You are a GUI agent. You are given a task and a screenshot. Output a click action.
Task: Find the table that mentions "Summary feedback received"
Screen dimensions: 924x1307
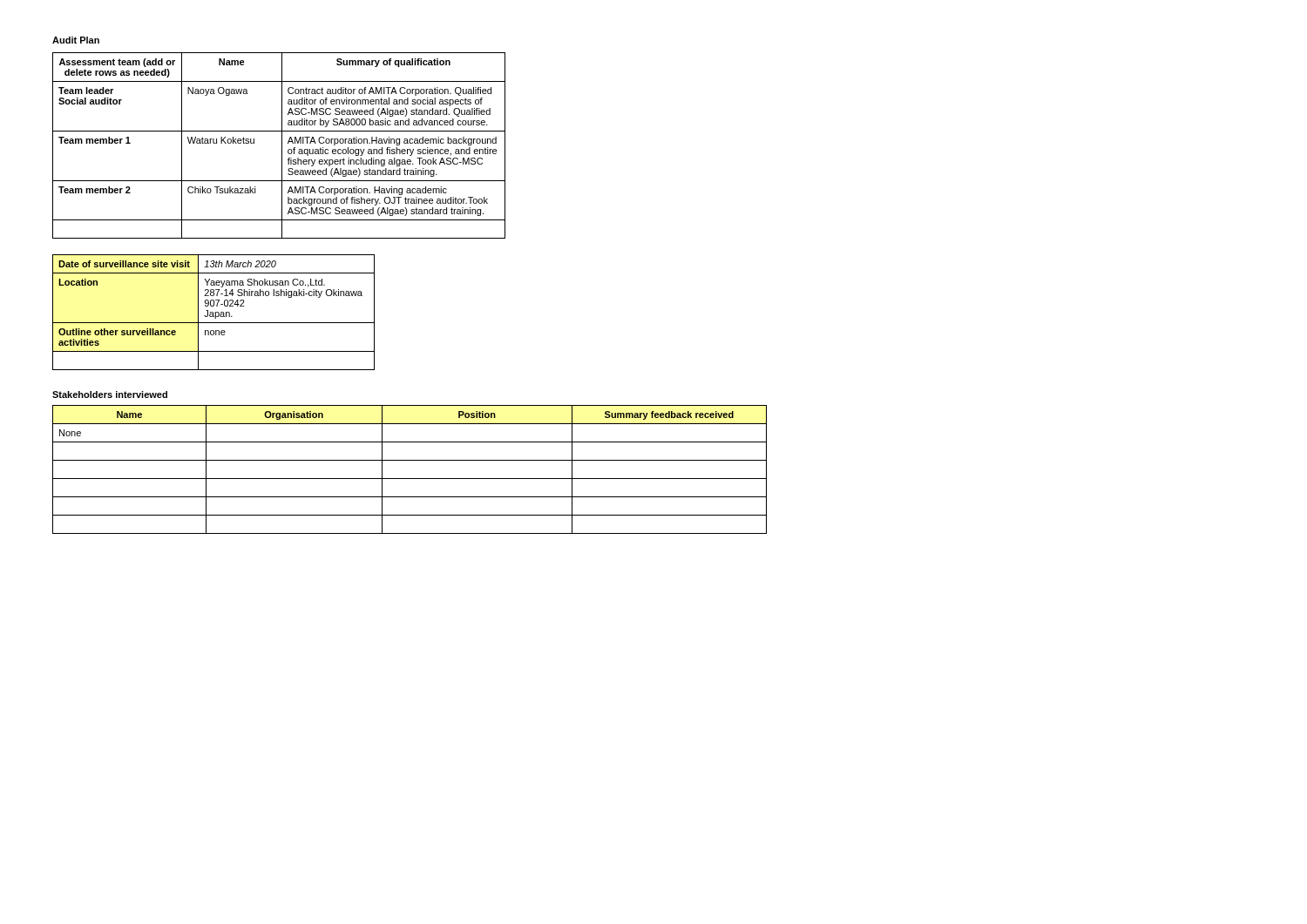point(654,469)
